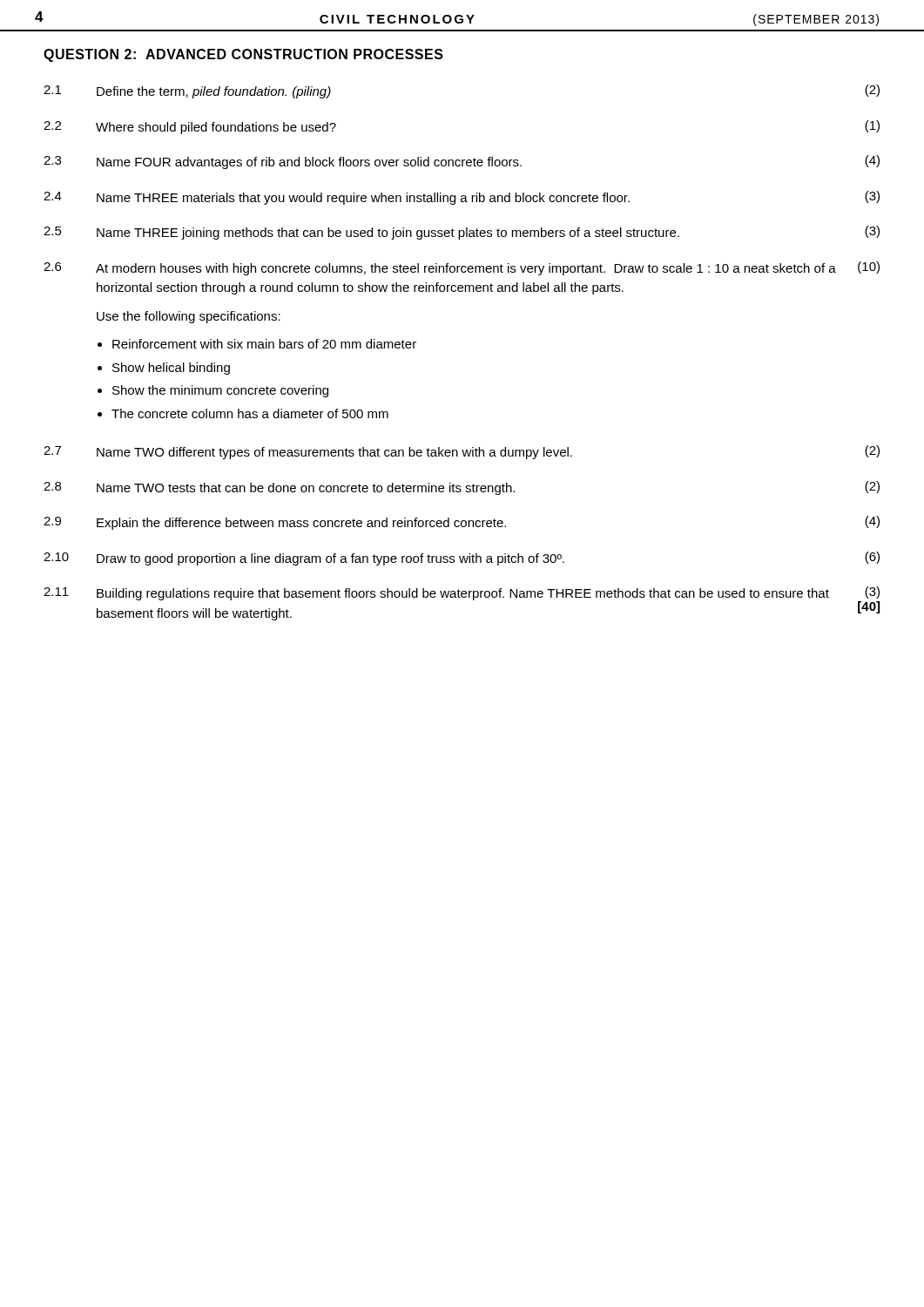Locate the text block containing "10 Draw to good proportion a"
This screenshot has height=1307, width=924.
462,558
